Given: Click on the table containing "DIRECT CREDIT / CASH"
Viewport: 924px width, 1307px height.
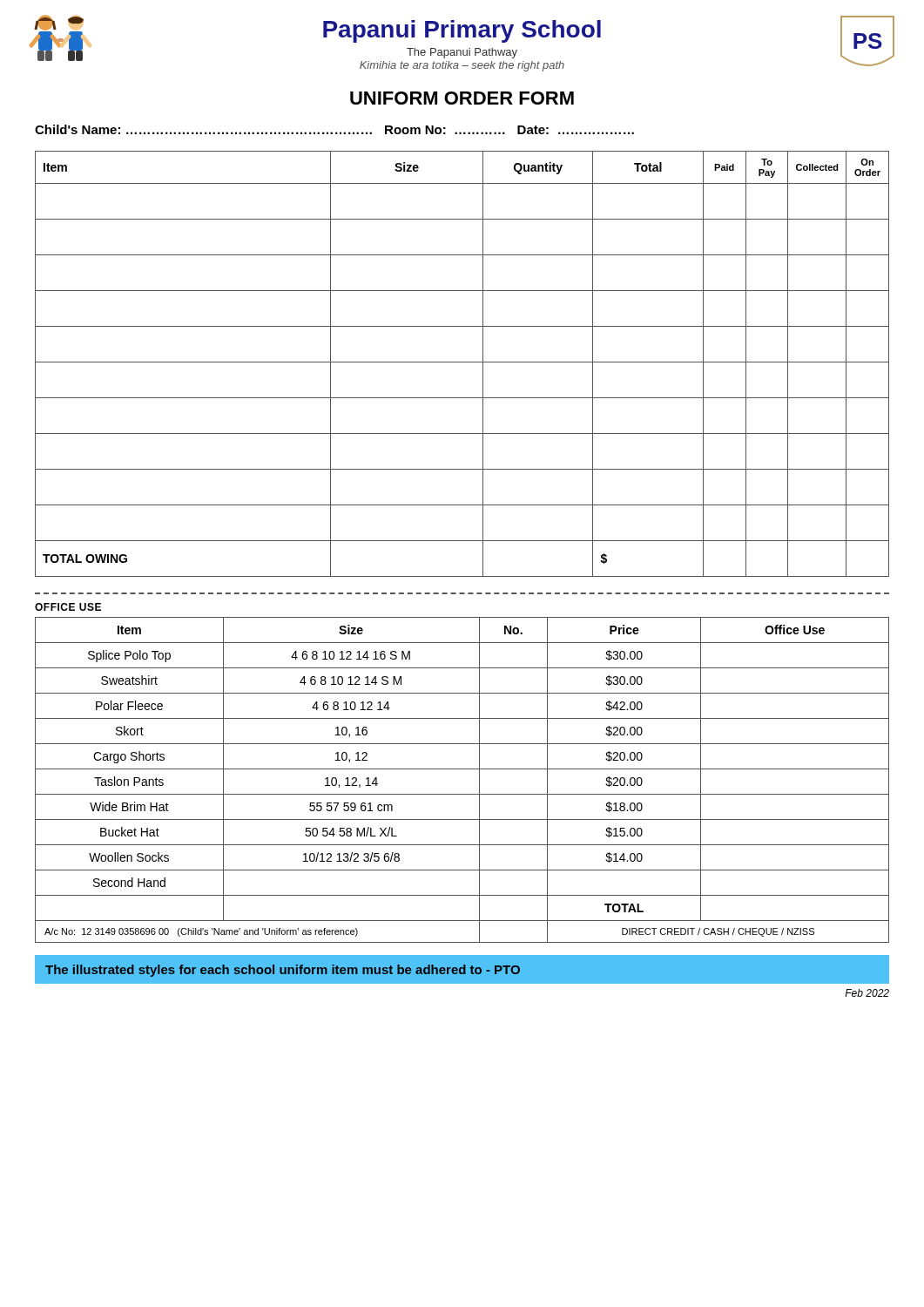Looking at the screenshot, I should click(x=462, y=780).
